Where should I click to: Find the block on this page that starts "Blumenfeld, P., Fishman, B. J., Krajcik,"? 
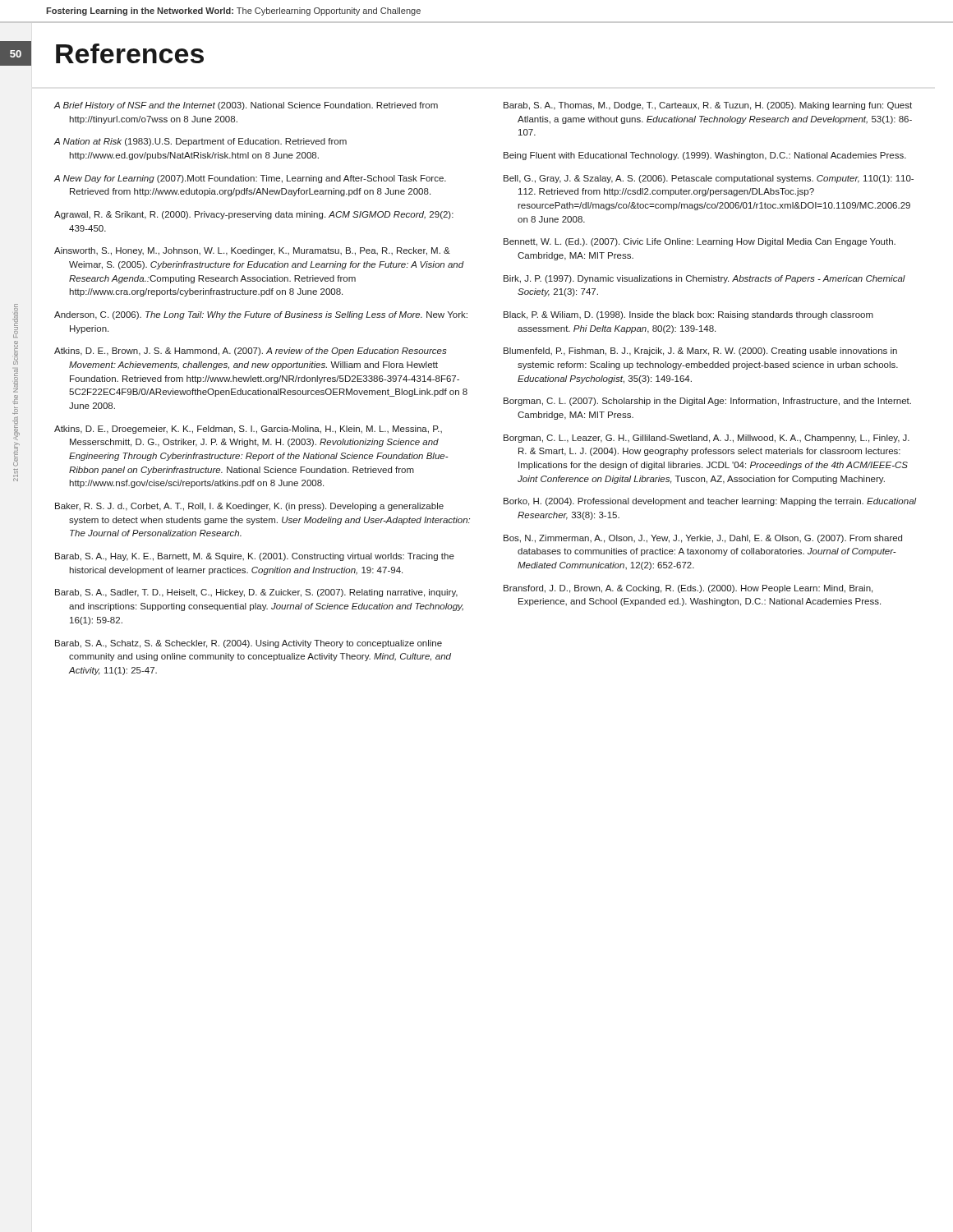(x=701, y=365)
